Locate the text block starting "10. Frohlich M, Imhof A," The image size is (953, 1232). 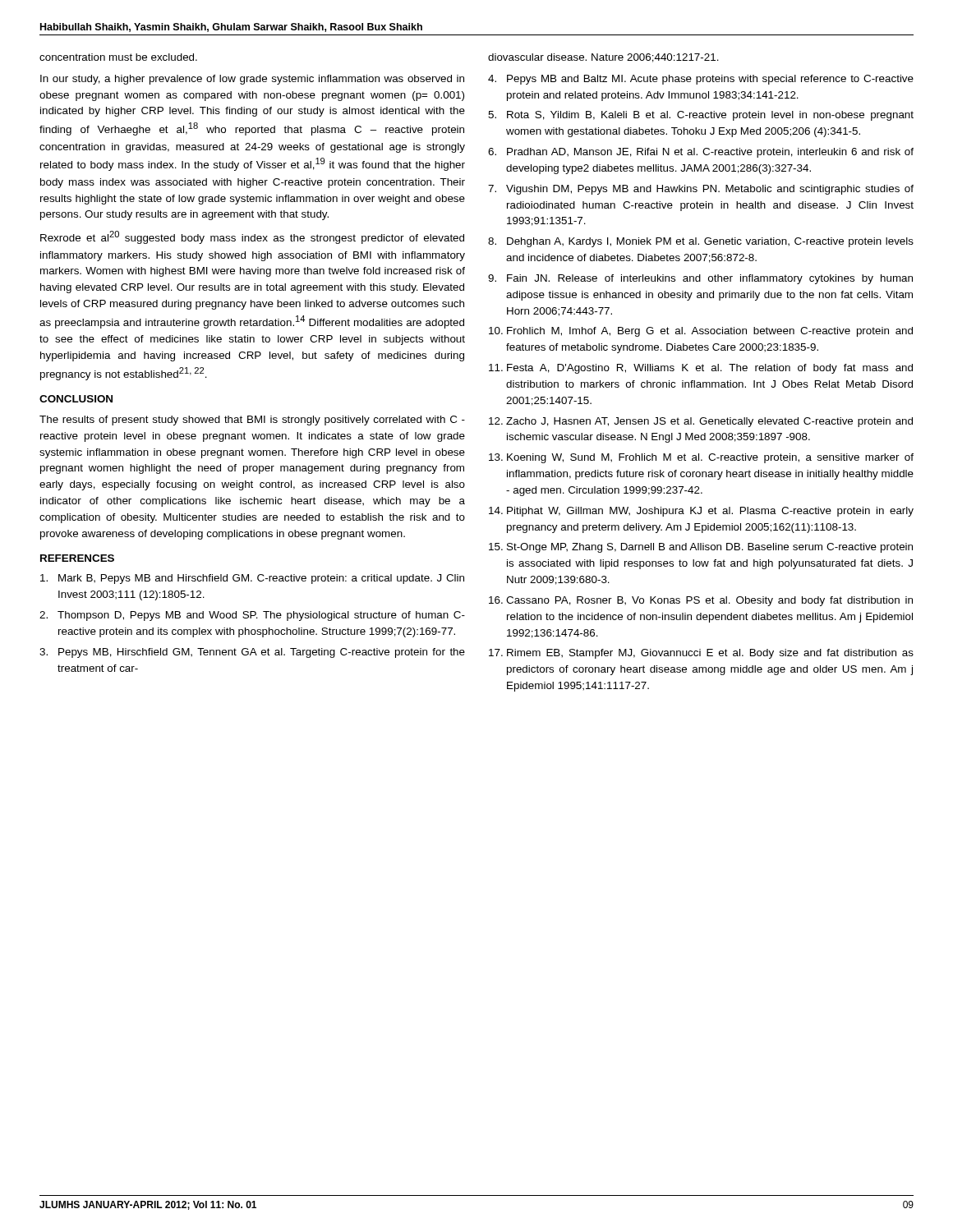[x=701, y=339]
